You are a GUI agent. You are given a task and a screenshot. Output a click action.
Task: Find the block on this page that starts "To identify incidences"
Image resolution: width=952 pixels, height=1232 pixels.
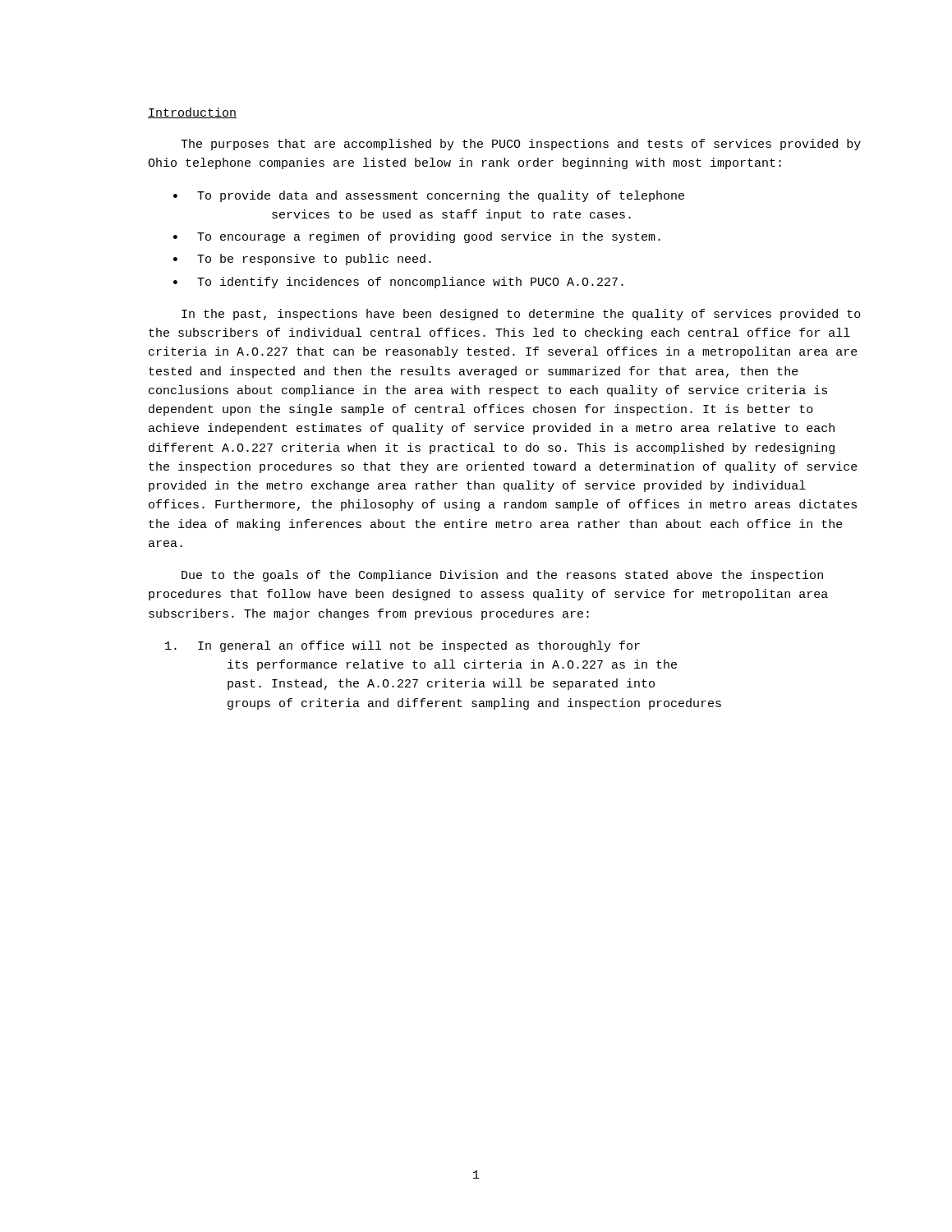click(412, 283)
